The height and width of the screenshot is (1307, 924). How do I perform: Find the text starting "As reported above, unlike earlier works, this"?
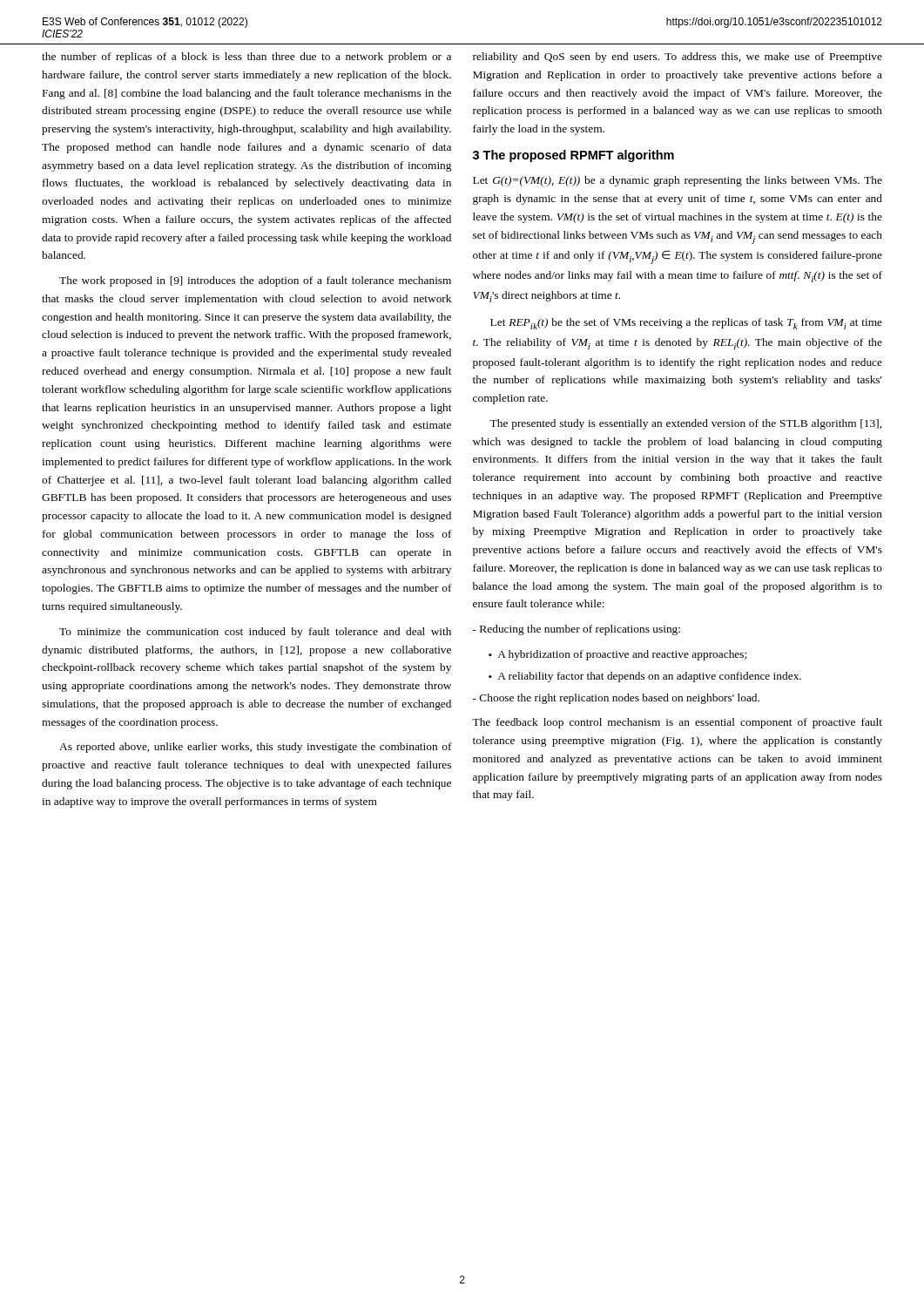(x=247, y=775)
